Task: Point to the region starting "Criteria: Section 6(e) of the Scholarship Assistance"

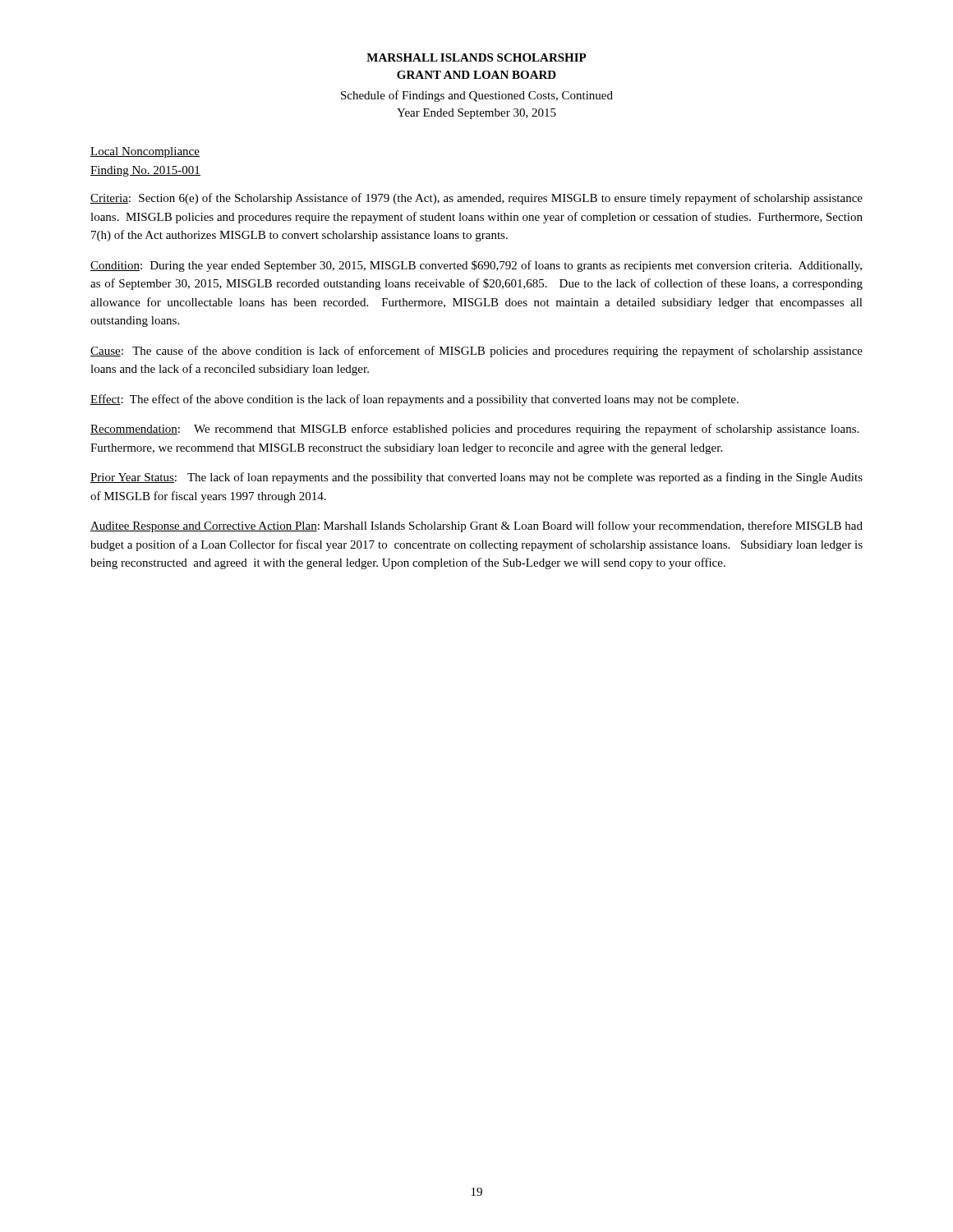Action: click(476, 216)
